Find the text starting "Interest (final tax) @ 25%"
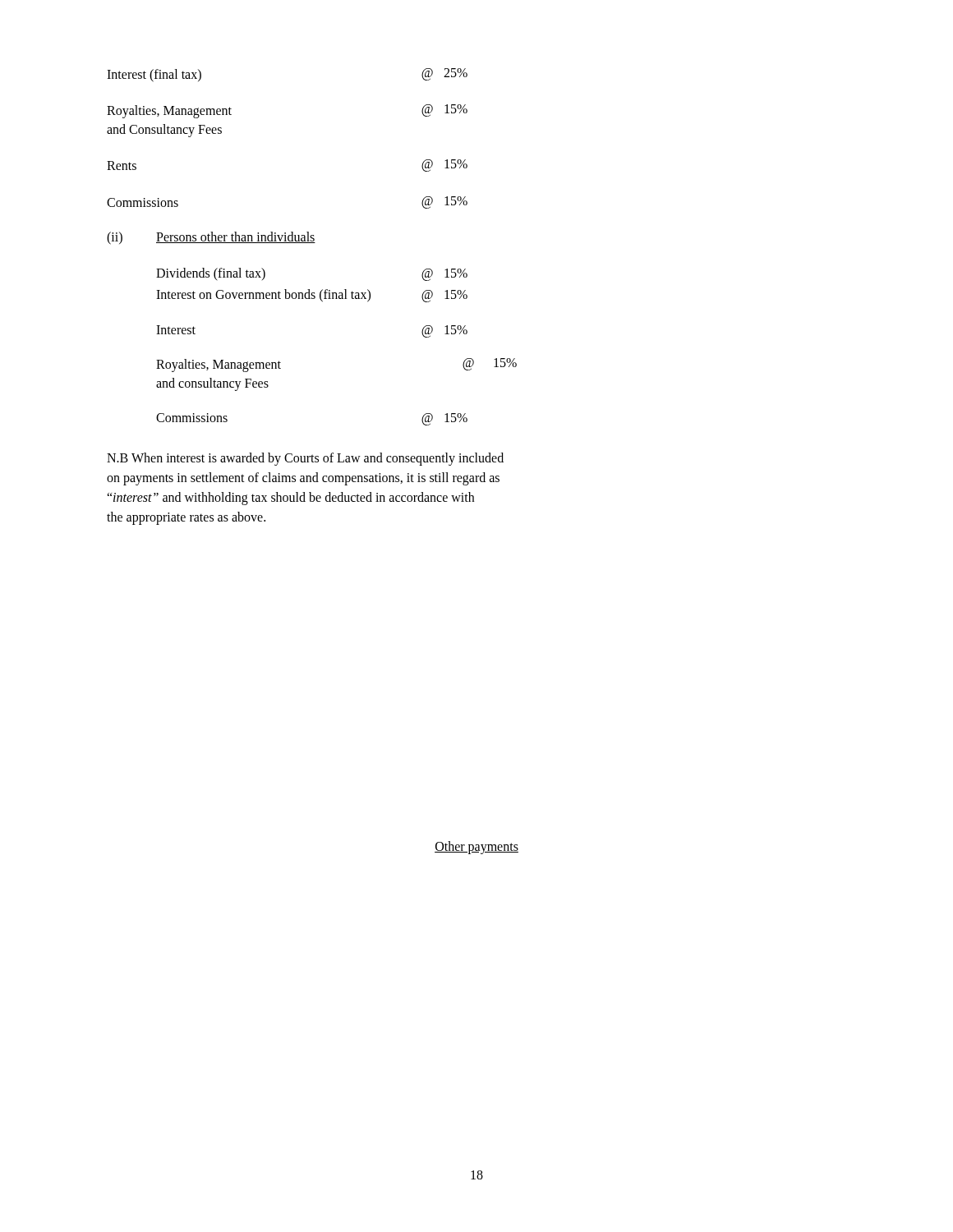Screen dimensions: 1232x953 [152, 75]
